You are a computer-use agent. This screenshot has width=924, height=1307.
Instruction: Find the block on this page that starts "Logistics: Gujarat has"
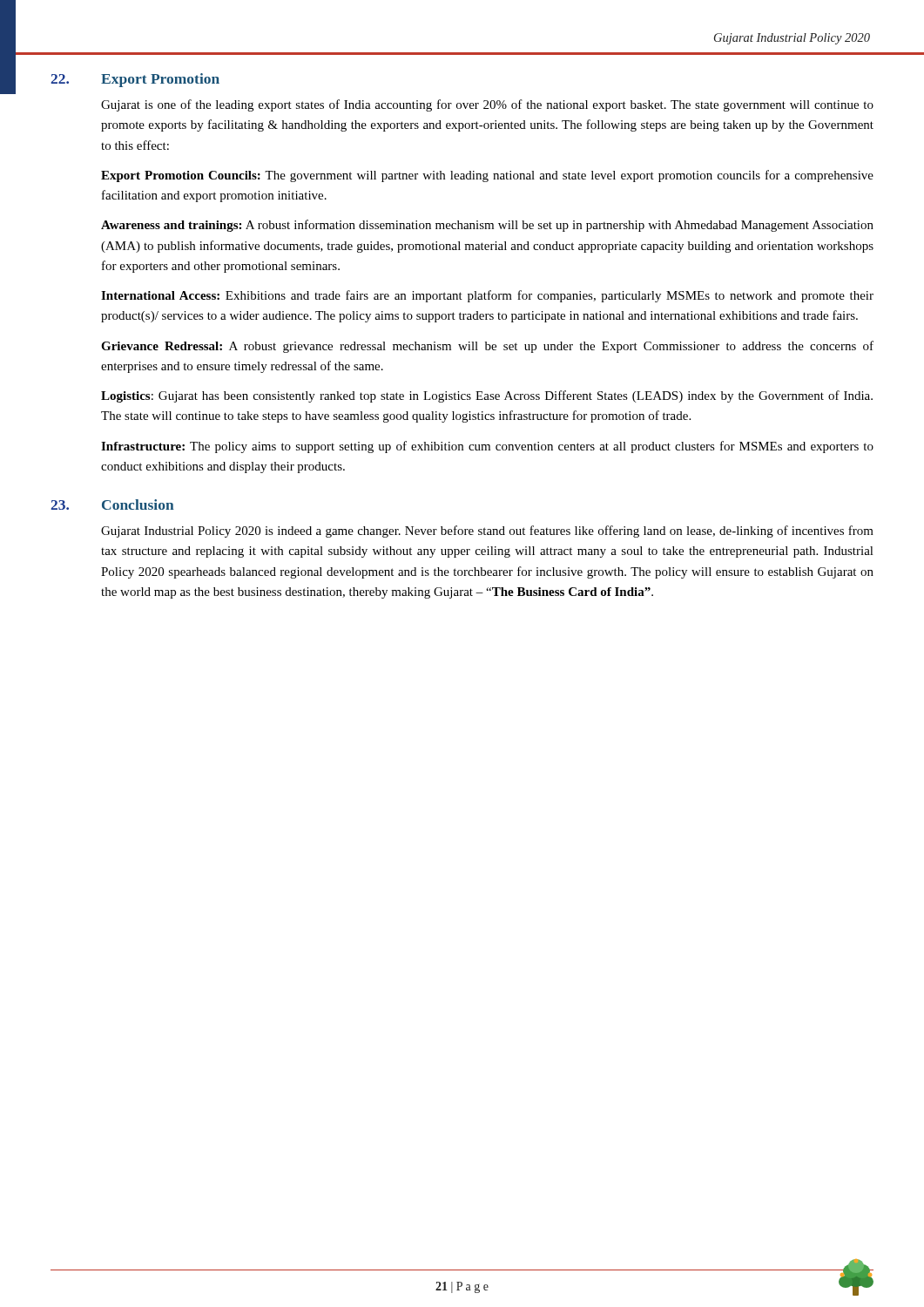[487, 406]
